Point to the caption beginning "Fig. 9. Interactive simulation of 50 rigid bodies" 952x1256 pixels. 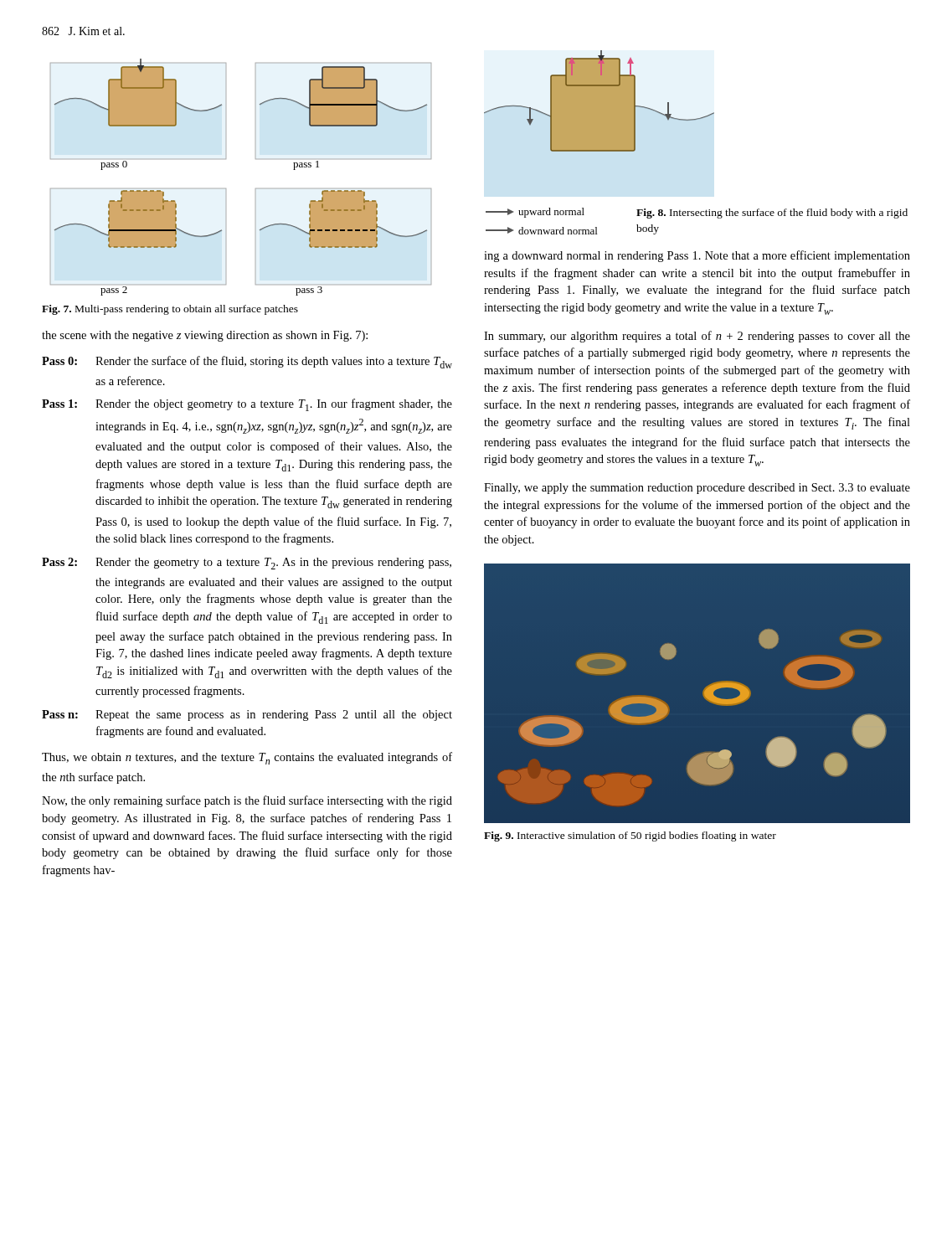tap(630, 835)
